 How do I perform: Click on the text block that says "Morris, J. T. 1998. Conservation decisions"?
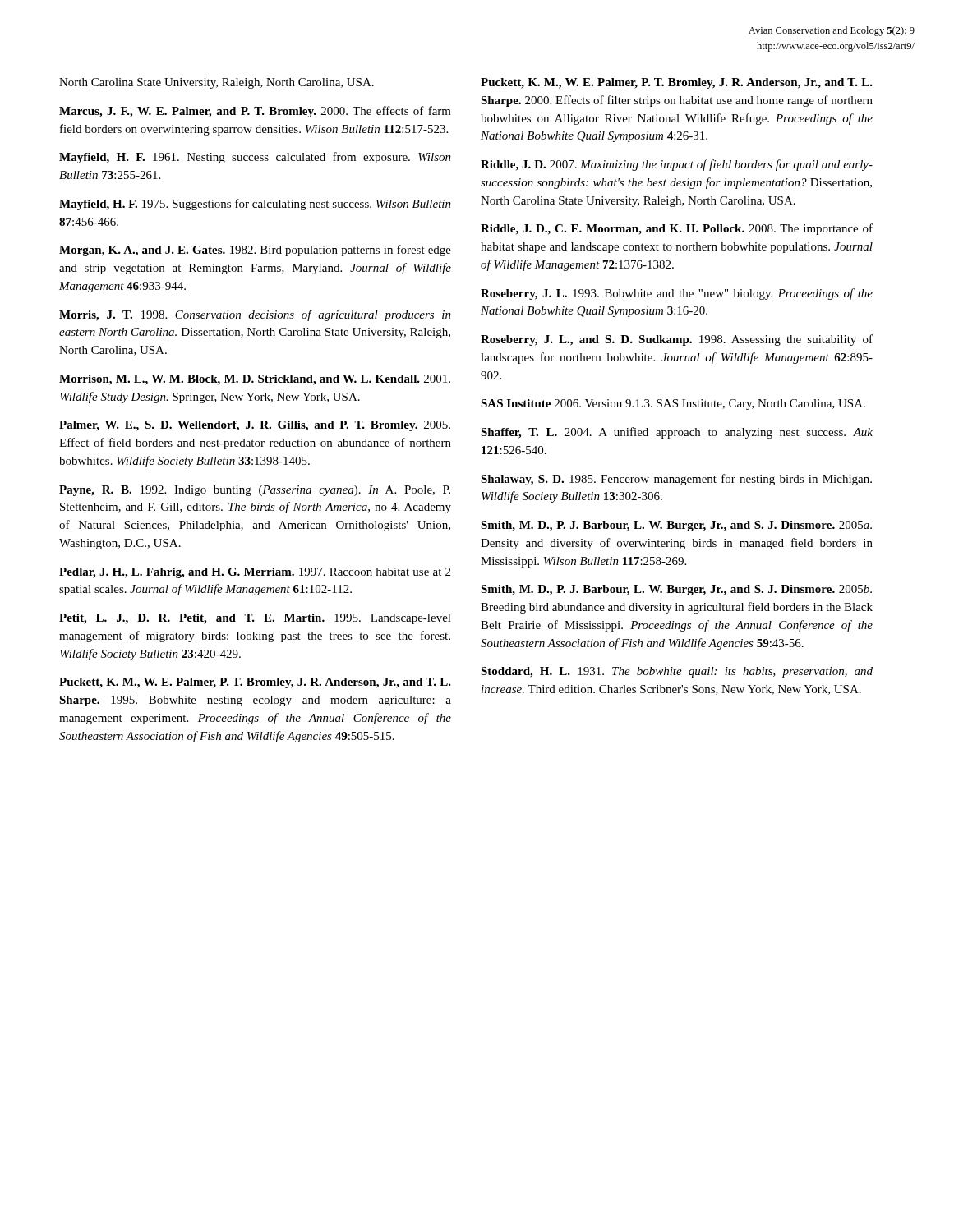pos(255,333)
